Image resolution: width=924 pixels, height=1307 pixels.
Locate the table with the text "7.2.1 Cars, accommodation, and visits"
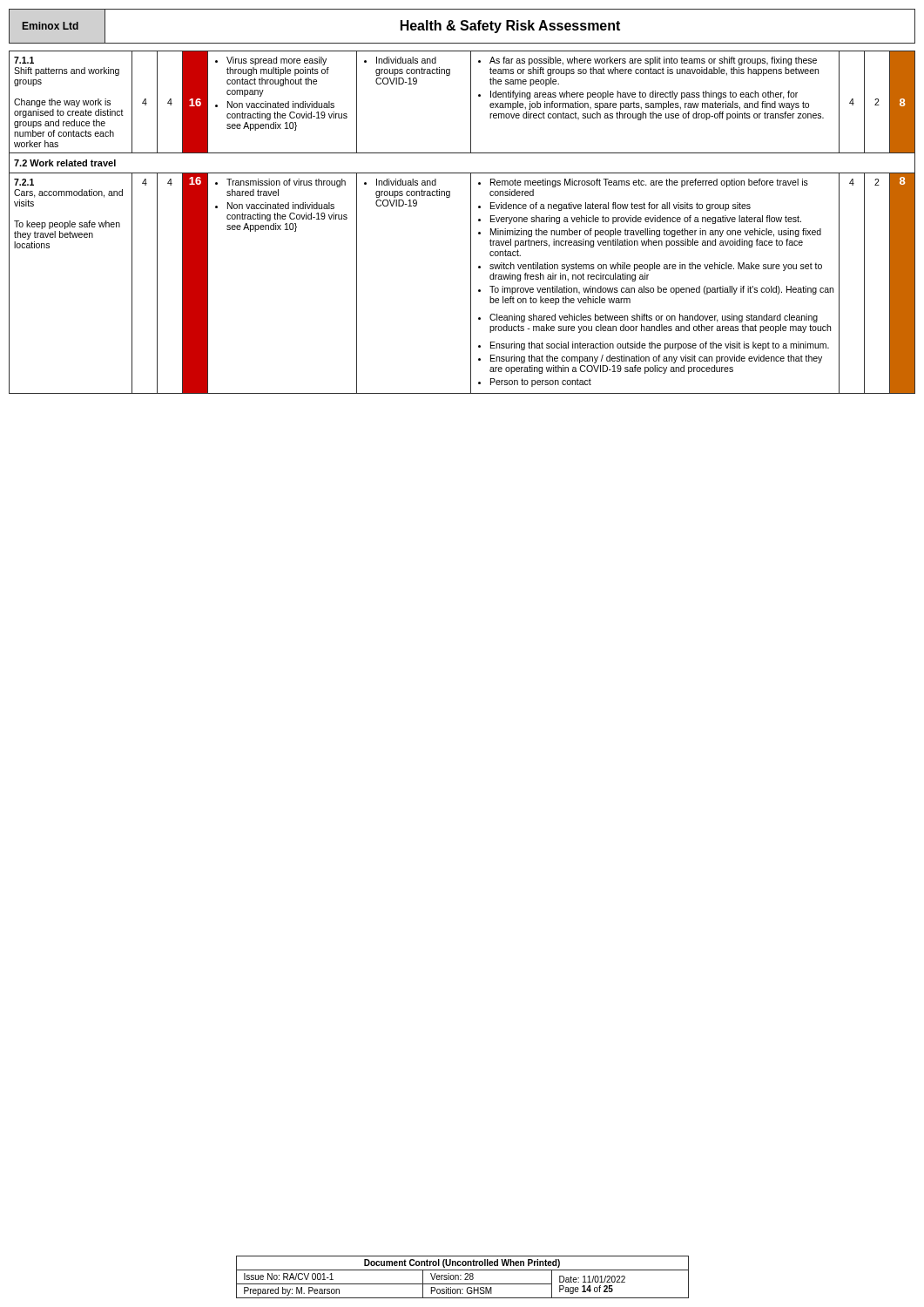[462, 222]
